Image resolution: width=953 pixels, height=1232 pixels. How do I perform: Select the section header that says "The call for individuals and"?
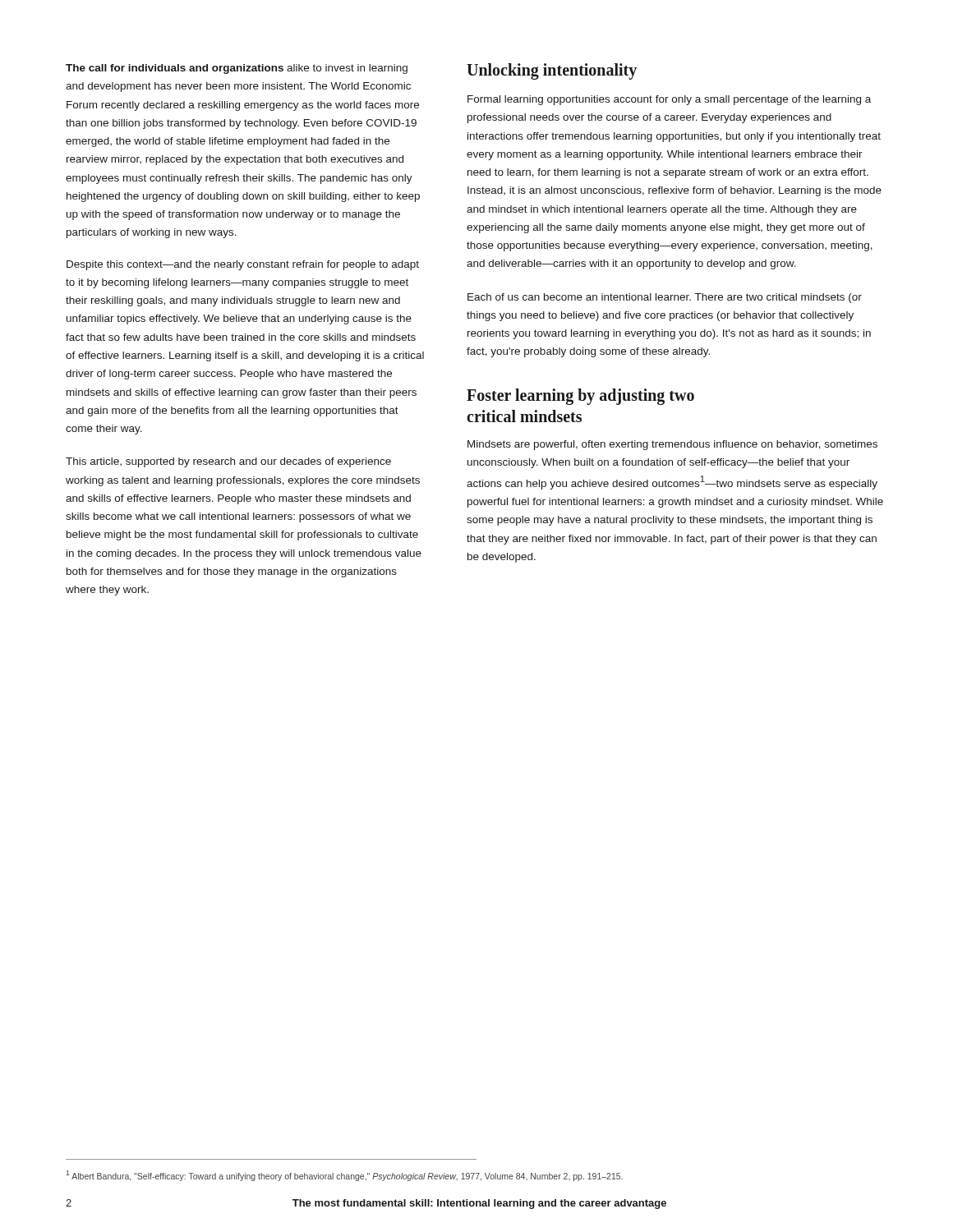pos(175,68)
